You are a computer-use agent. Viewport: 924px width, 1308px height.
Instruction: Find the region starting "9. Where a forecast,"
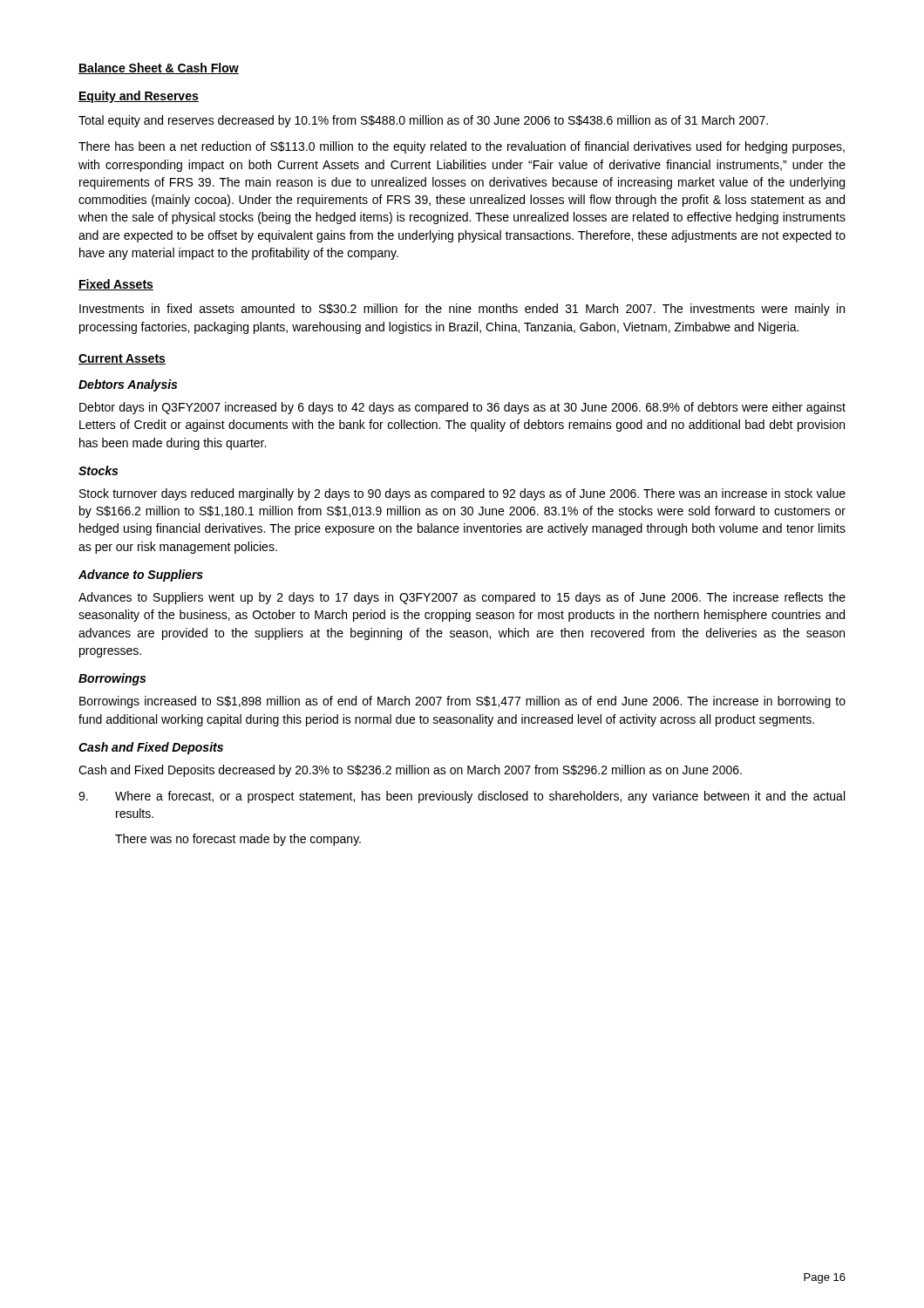462,805
